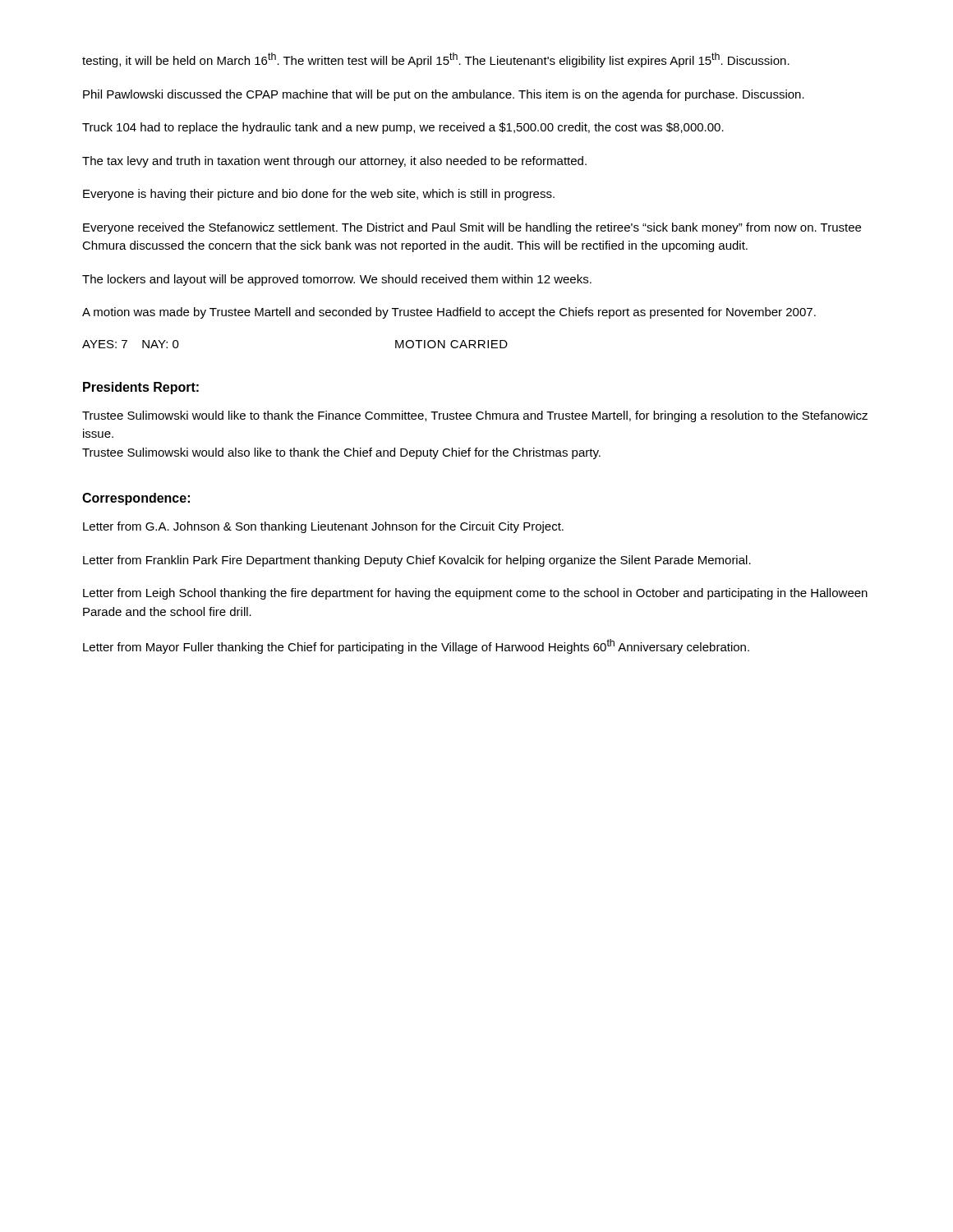The width and height of the screenshot is (953, 1232).
Task: Find the block on this page that starts "A motion was made by Trustee Martell and"
Action: pyautogui.click(x=449, y=312)
